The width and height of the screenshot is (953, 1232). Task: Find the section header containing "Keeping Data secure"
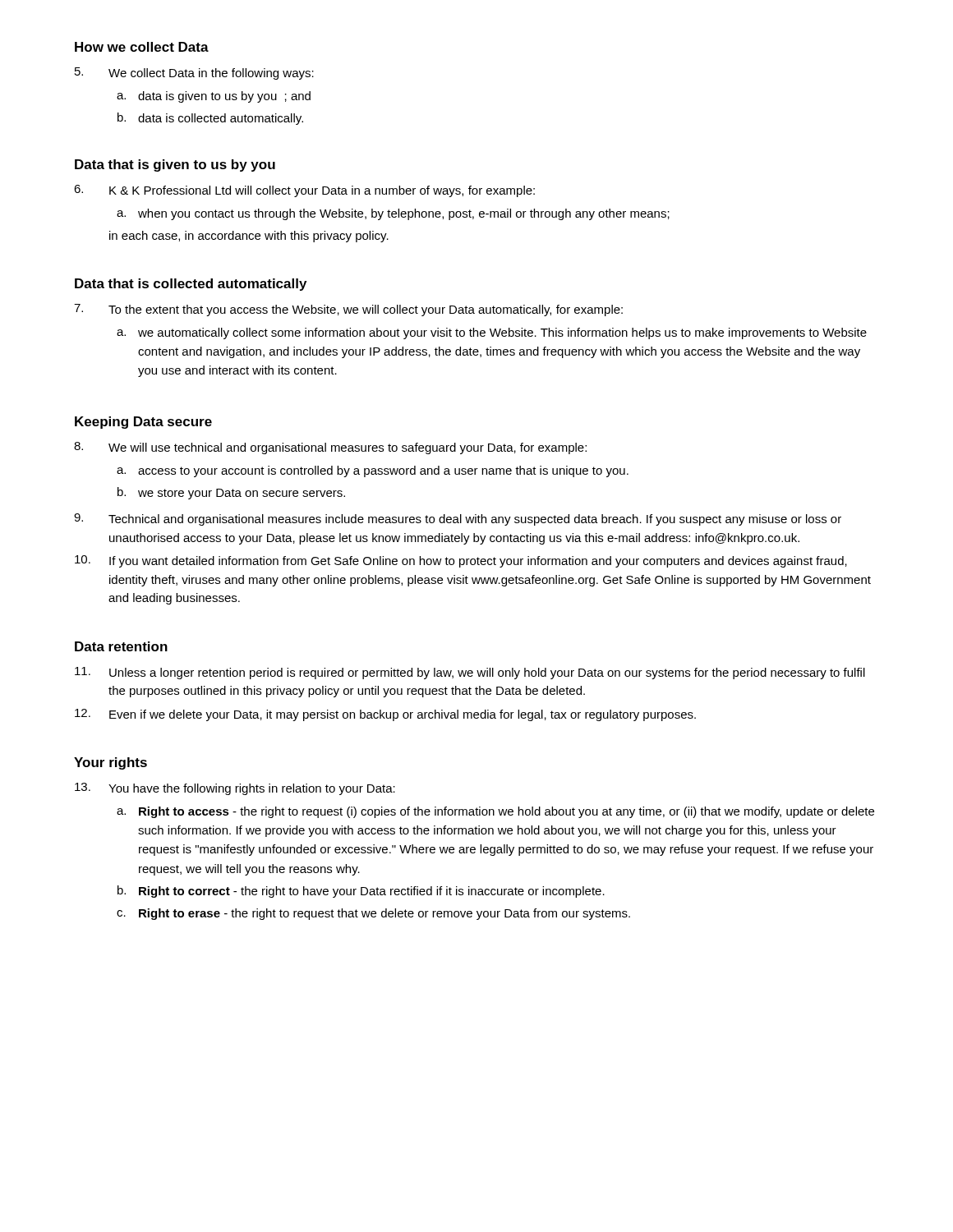click(143, 422)
